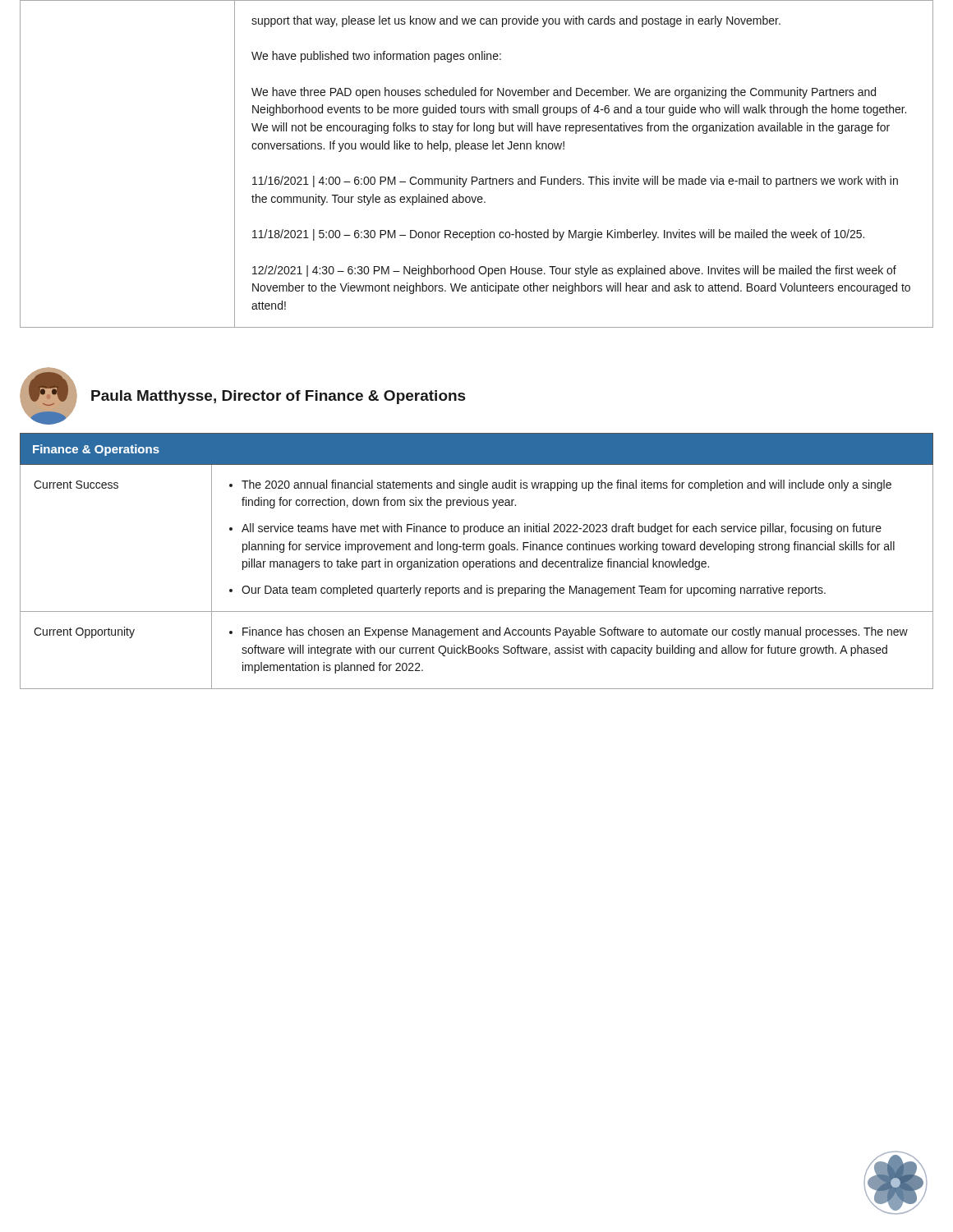
Task: Click on the text starting "Paula Matthysse, Director of Finance & Operations"
Action: (278, 395)
